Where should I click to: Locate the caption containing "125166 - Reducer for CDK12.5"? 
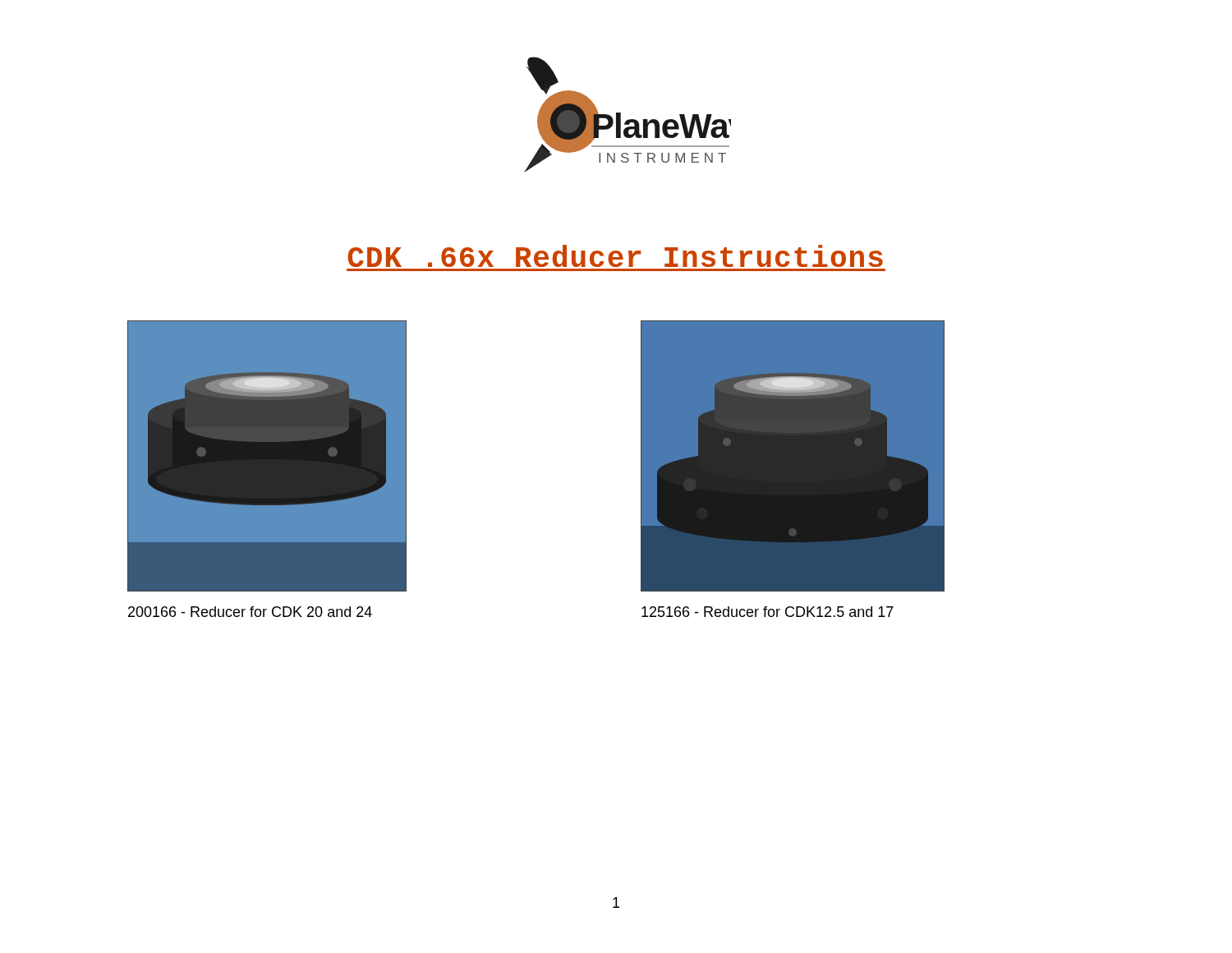tap(767, 612)
